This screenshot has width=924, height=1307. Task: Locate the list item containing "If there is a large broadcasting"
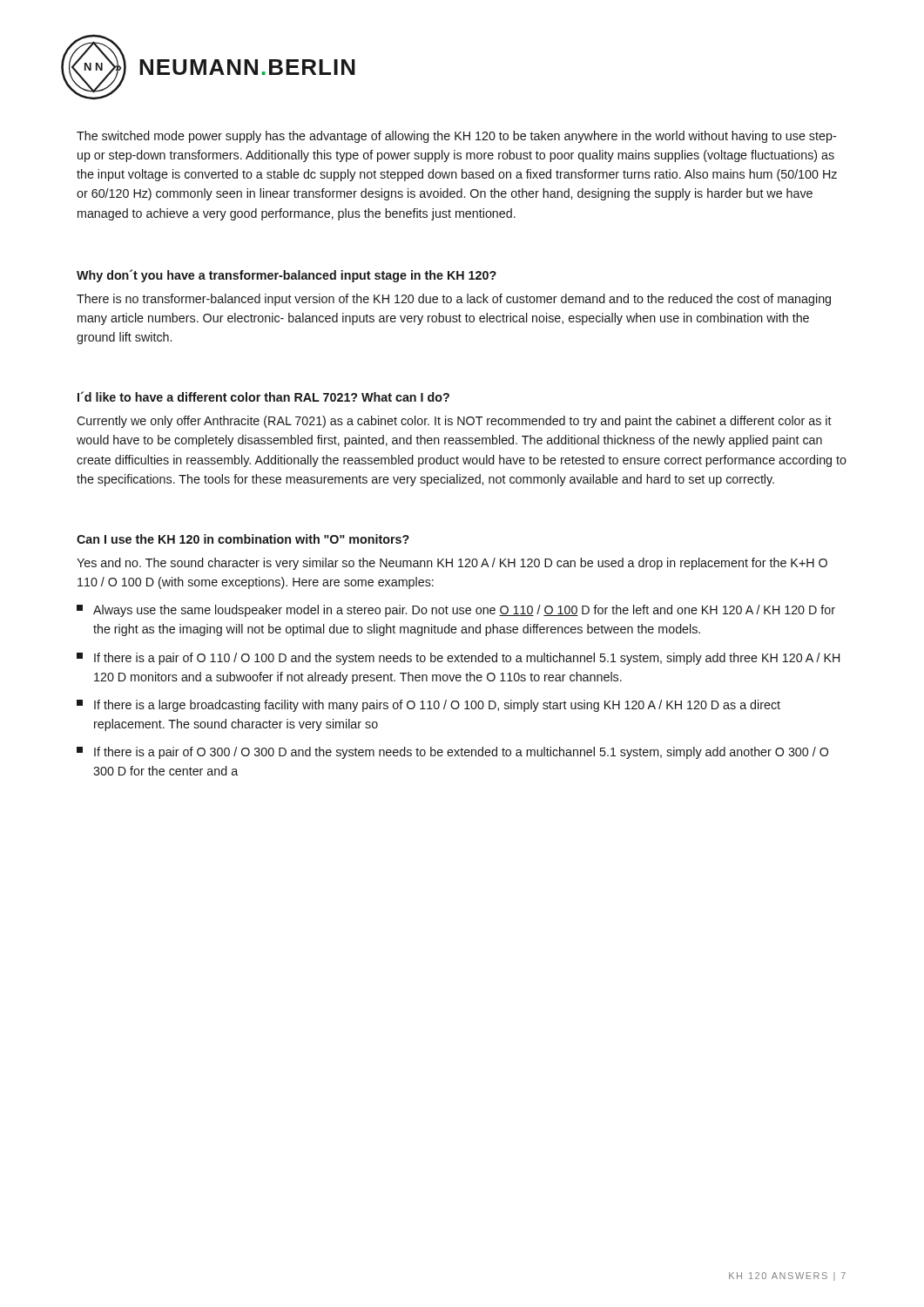(462, 714)
